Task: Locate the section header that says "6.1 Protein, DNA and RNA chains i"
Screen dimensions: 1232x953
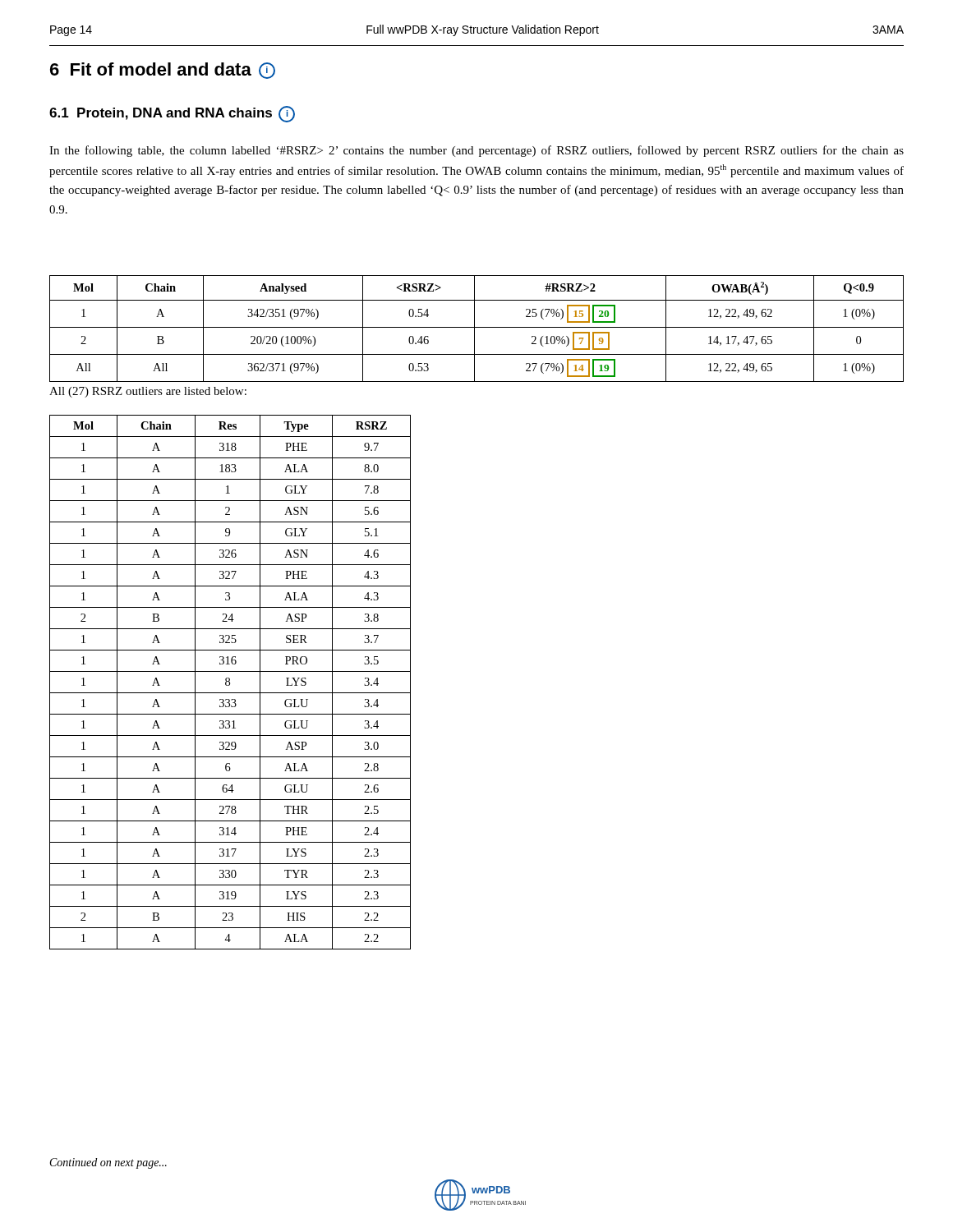Action: [172, 114]
